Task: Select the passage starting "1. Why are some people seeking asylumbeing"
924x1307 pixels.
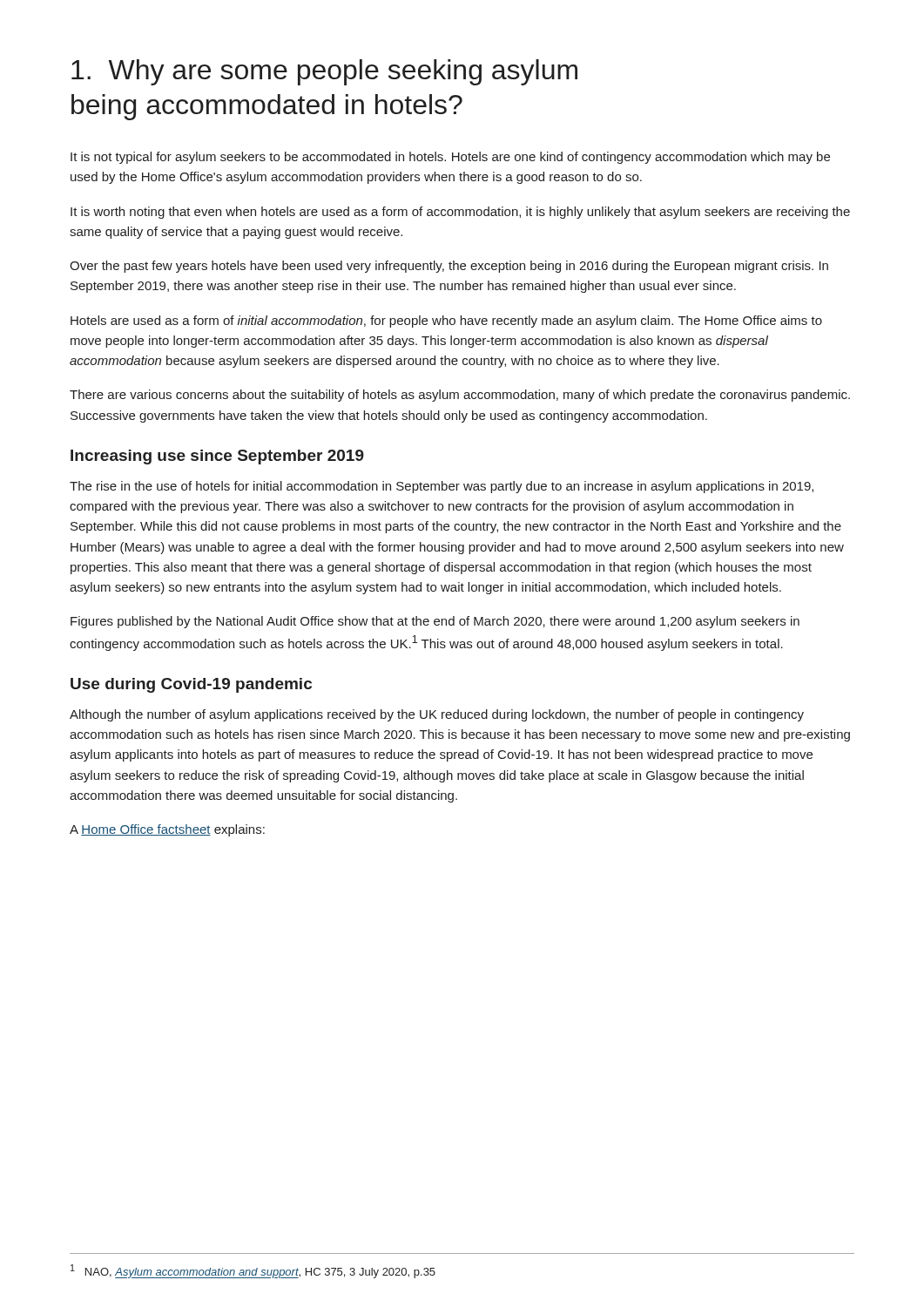Action: pyautogui.click(x=324, y=87)
